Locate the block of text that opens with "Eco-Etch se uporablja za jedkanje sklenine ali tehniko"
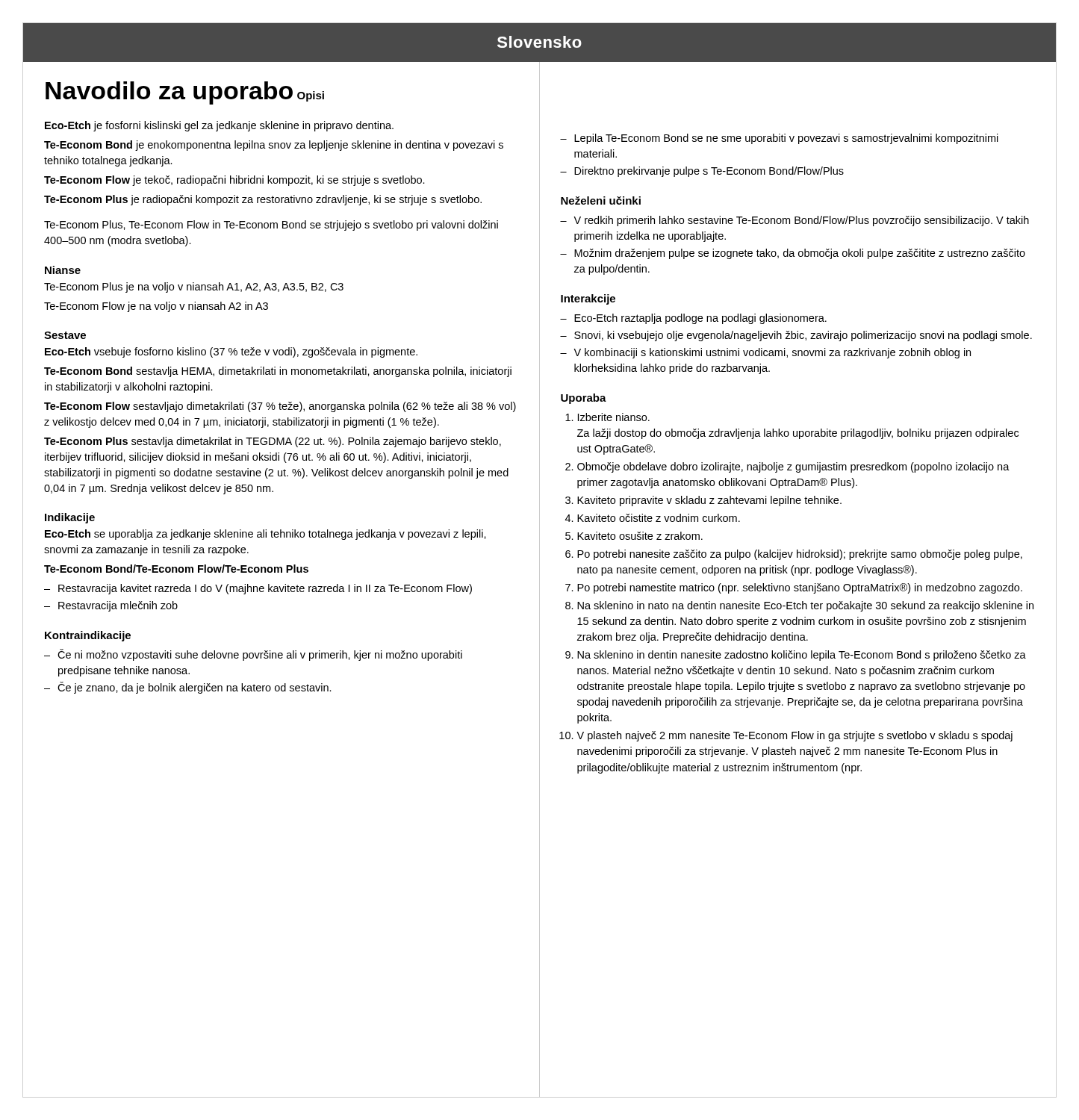 coord(265,535)
